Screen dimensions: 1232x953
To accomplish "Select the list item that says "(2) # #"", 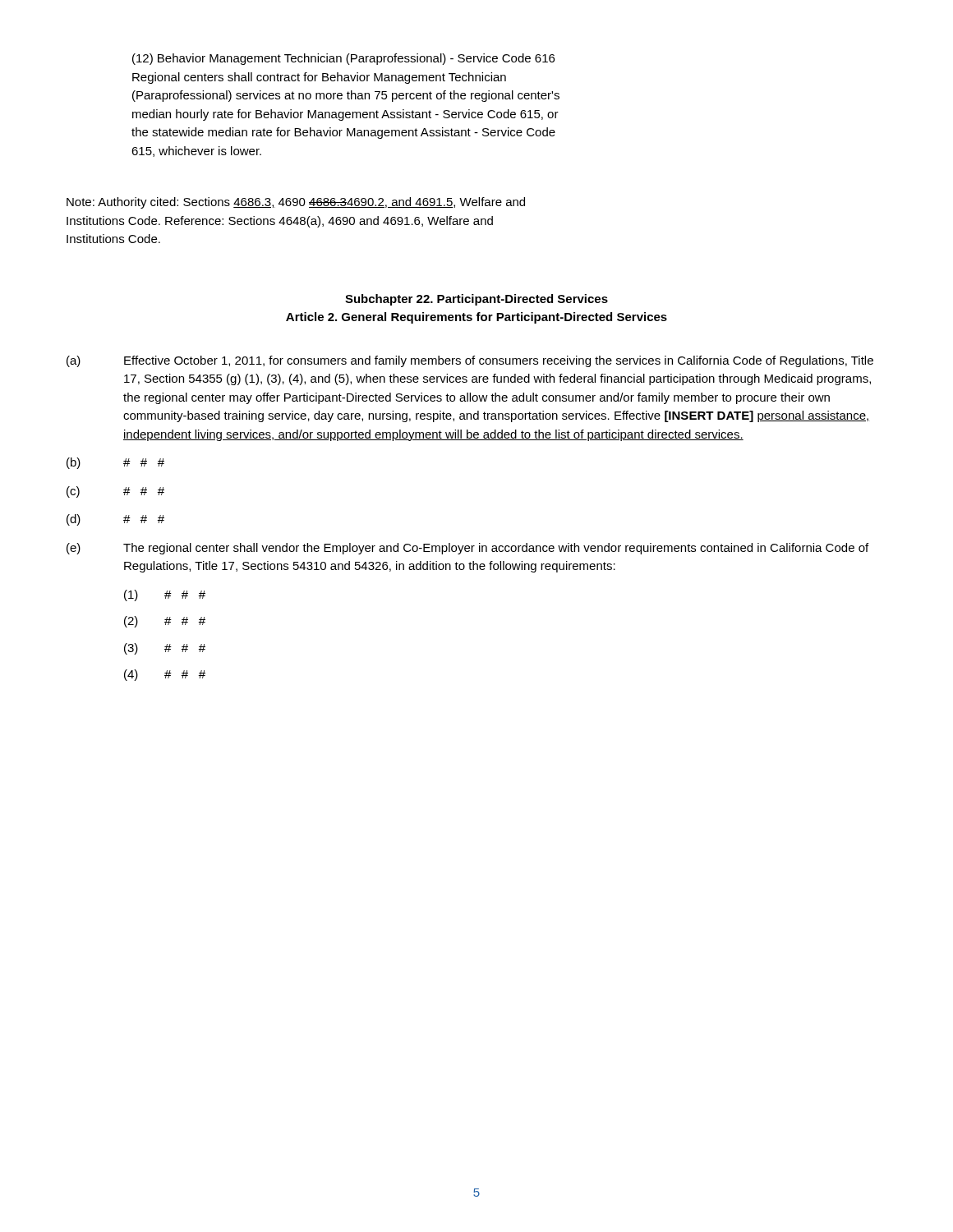I will [165, 622].
